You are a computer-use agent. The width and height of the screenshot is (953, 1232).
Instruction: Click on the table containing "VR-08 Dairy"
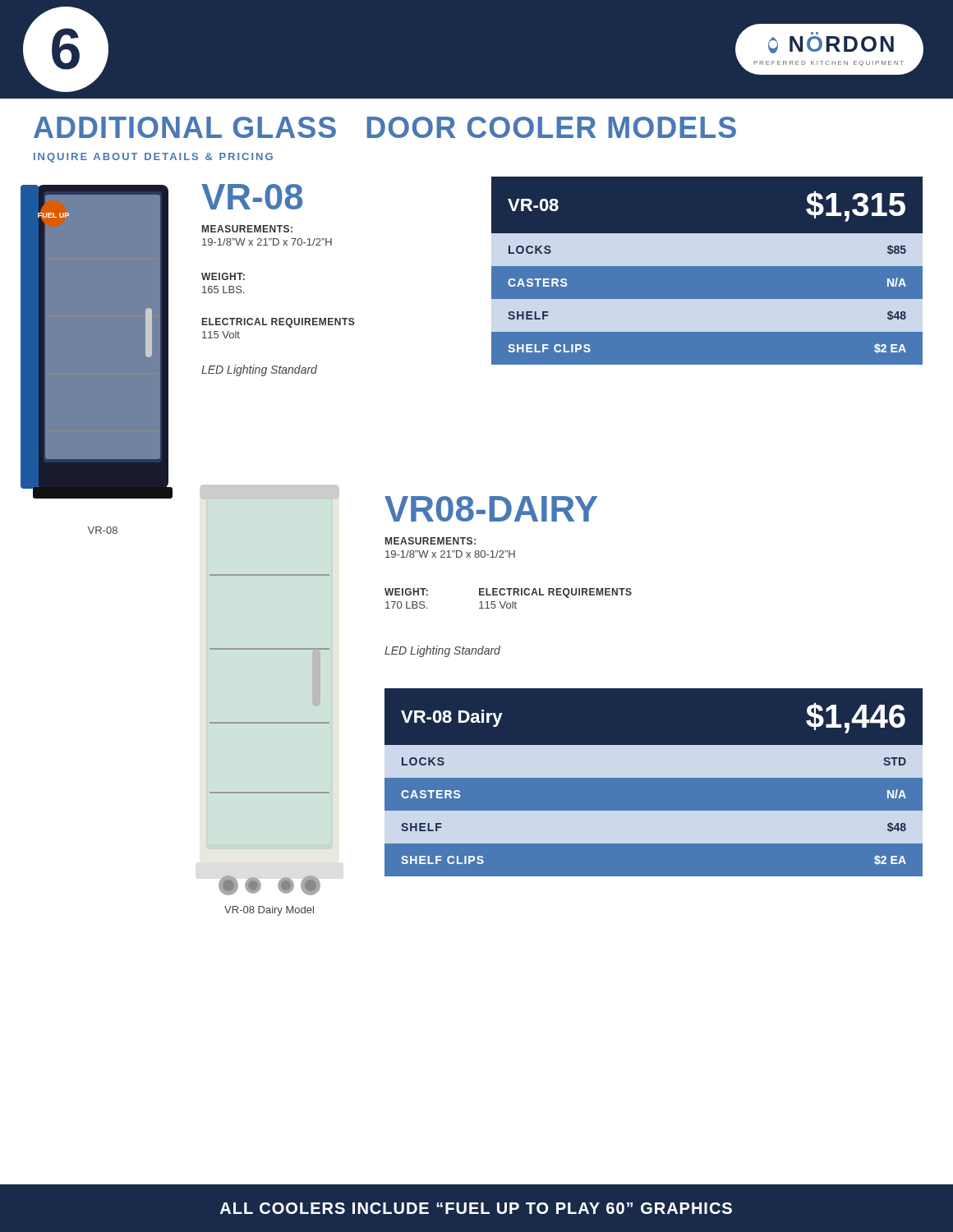click(654, 782)
